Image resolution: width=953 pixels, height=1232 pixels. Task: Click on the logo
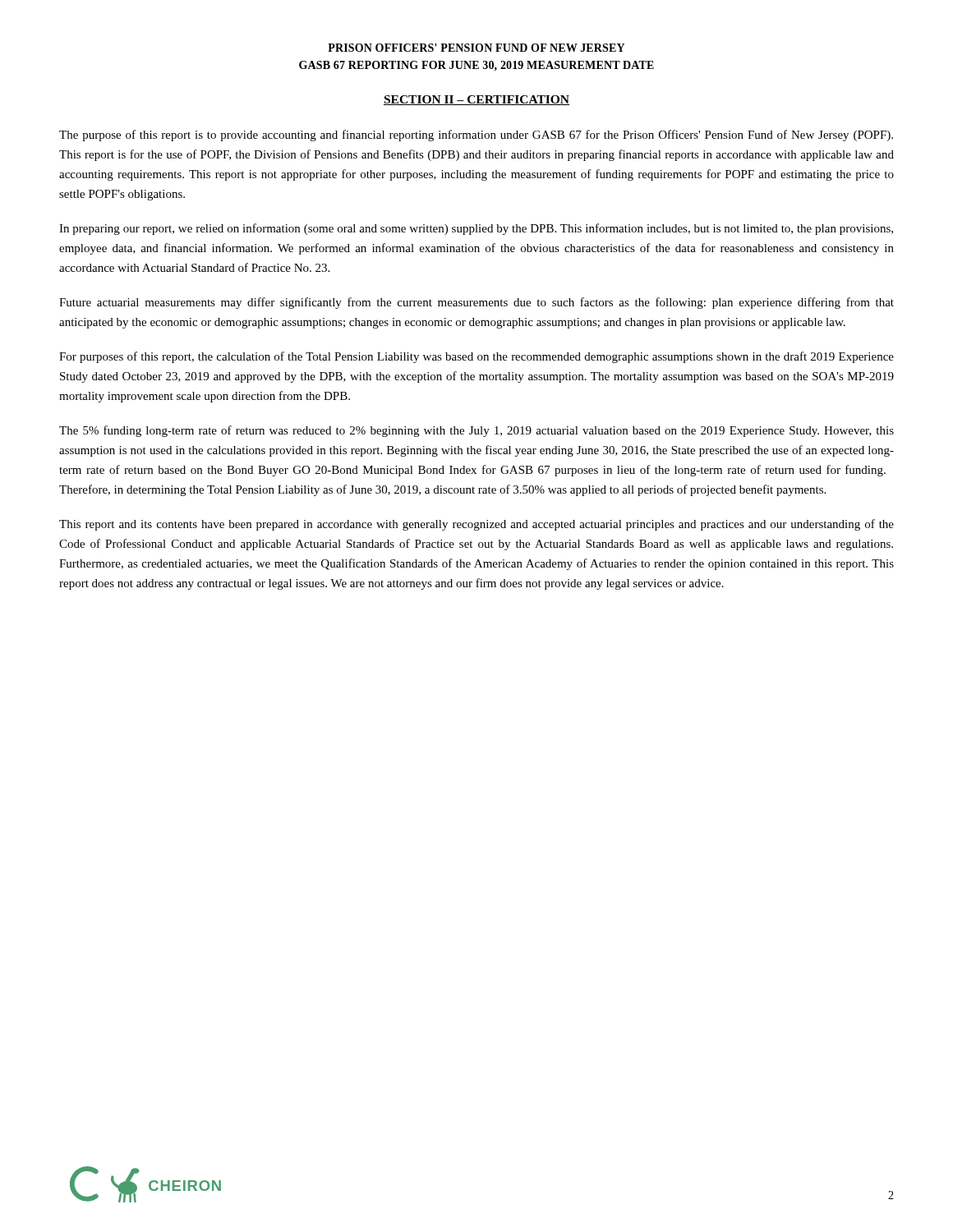(150, 1184)
